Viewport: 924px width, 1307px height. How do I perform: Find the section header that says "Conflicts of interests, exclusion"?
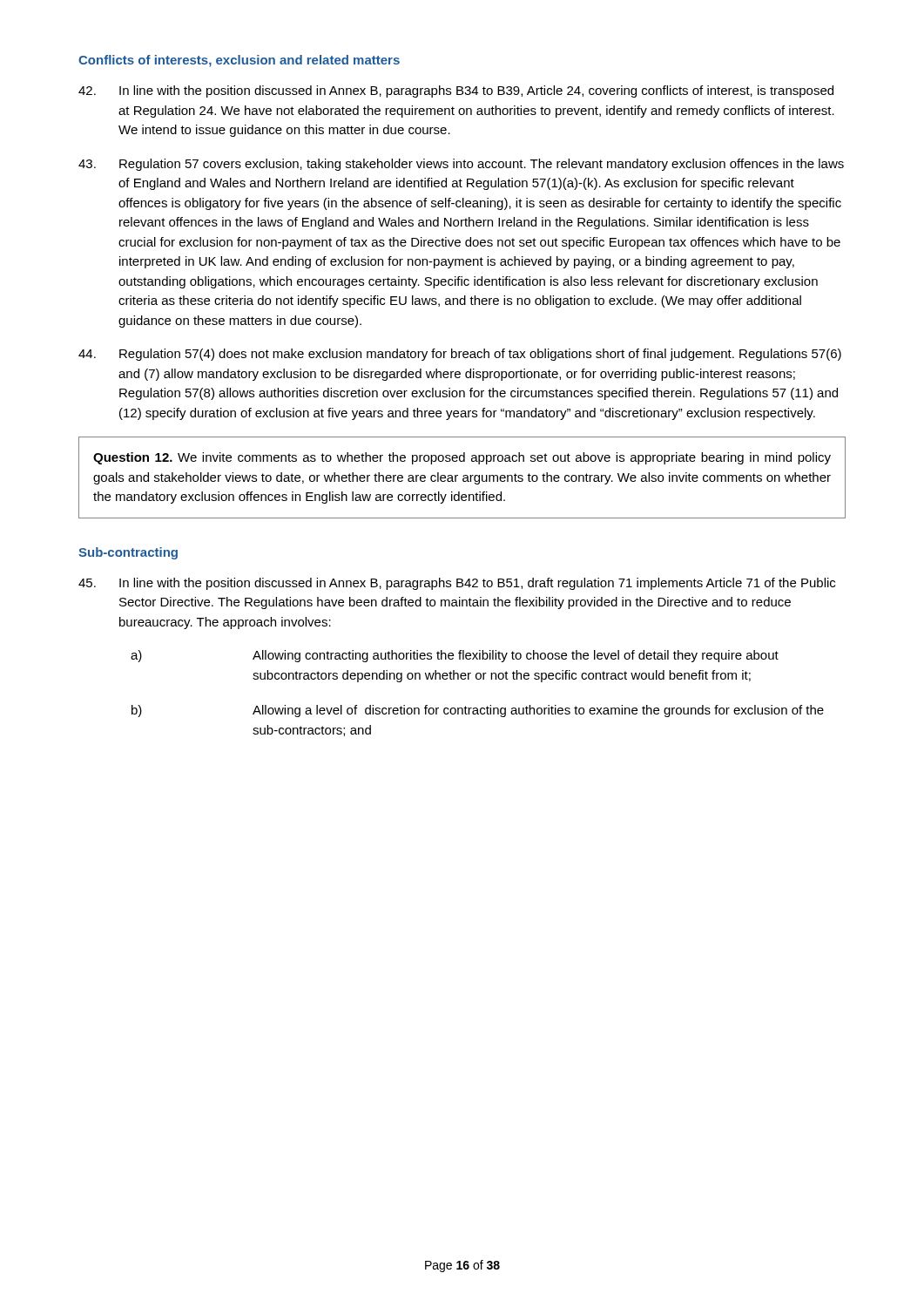pos(239,60)
